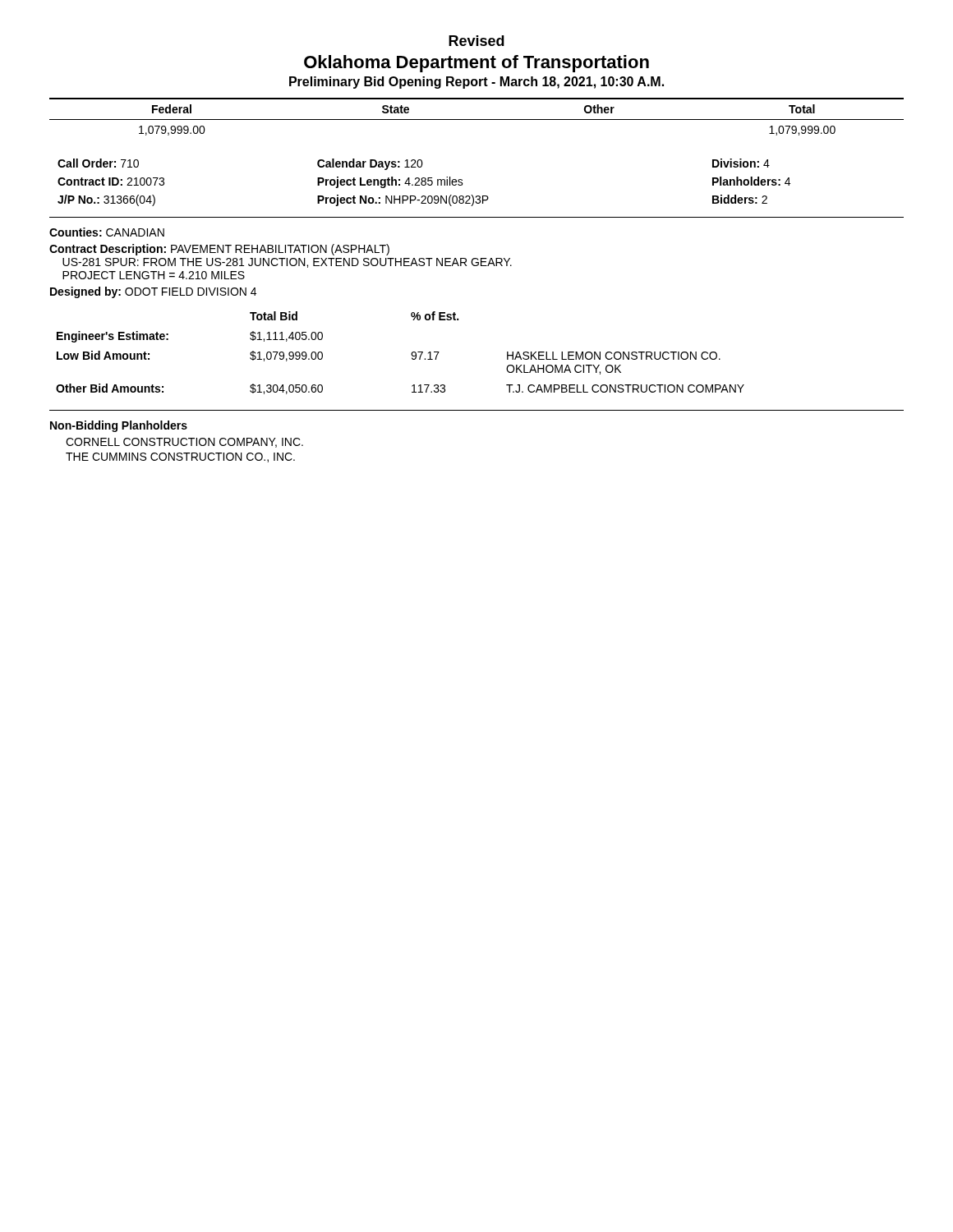The image size is (953, 1232).
Task: Select the text starting "CORNELL CONSTRUCTION COMPANY, INC."
Action: (x=185, y=442)
